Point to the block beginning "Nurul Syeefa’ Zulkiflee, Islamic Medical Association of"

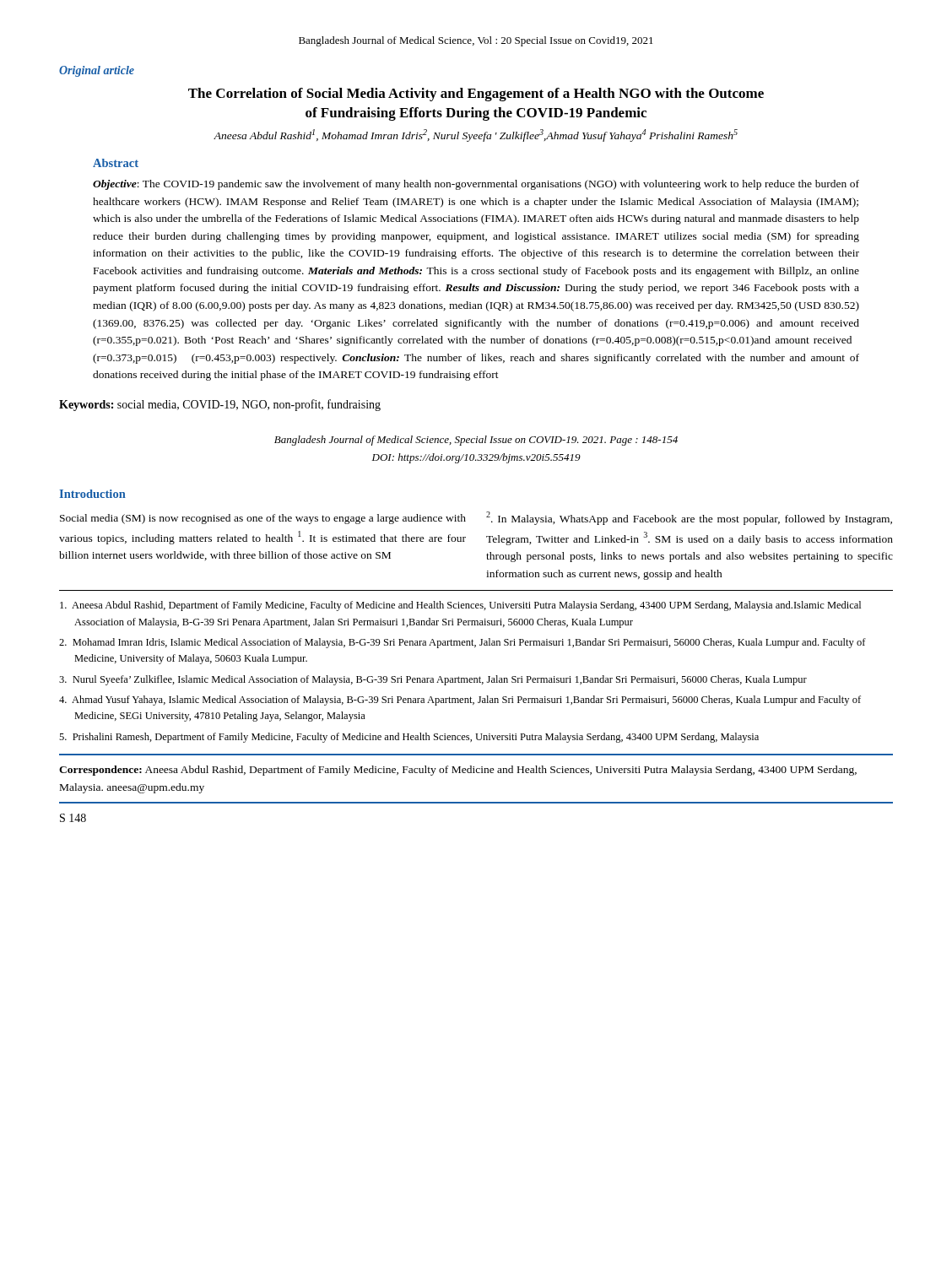pyautogui.click(x=433, y=679)
